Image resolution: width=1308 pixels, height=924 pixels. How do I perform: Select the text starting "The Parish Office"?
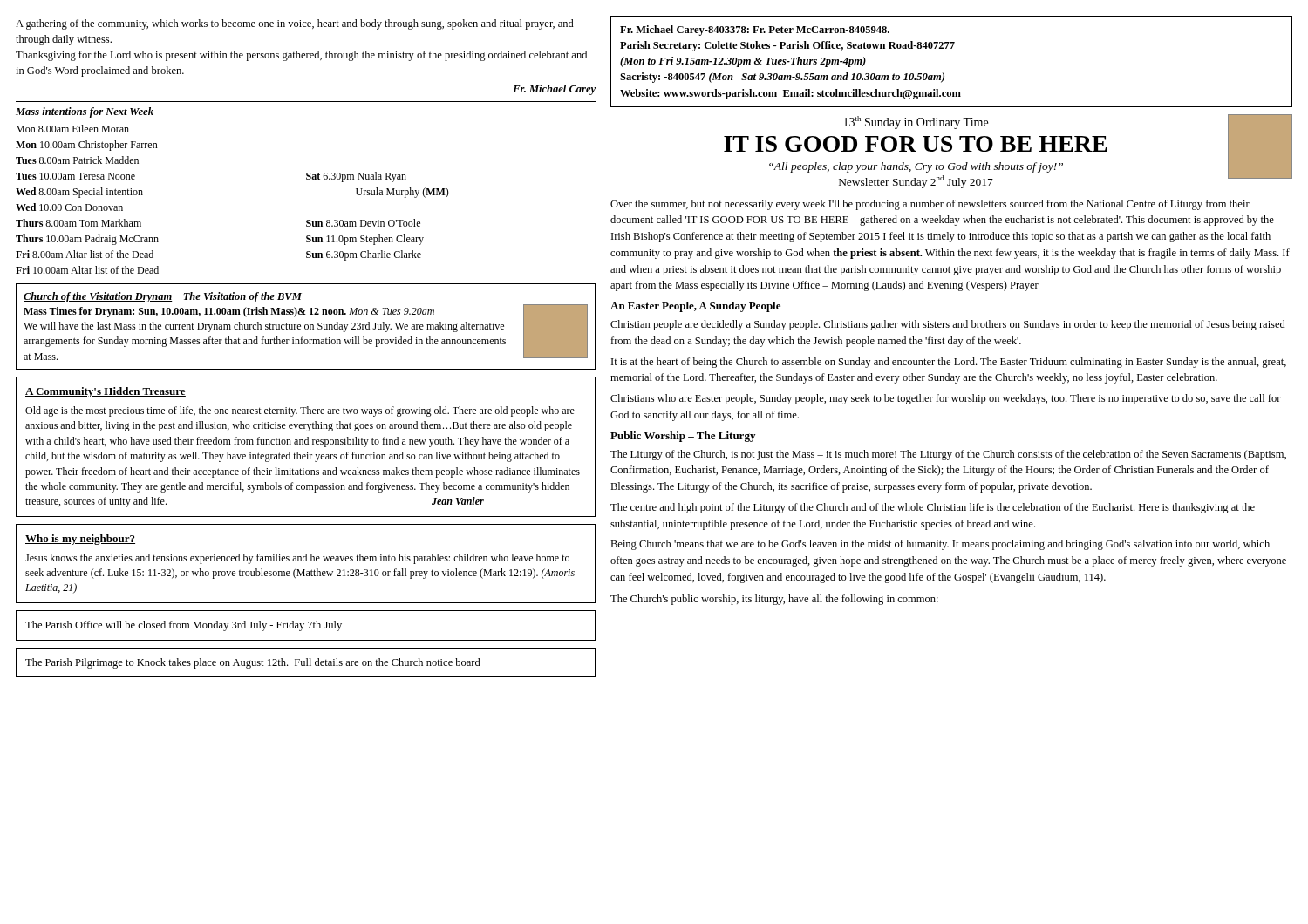(x=184, y=625)
